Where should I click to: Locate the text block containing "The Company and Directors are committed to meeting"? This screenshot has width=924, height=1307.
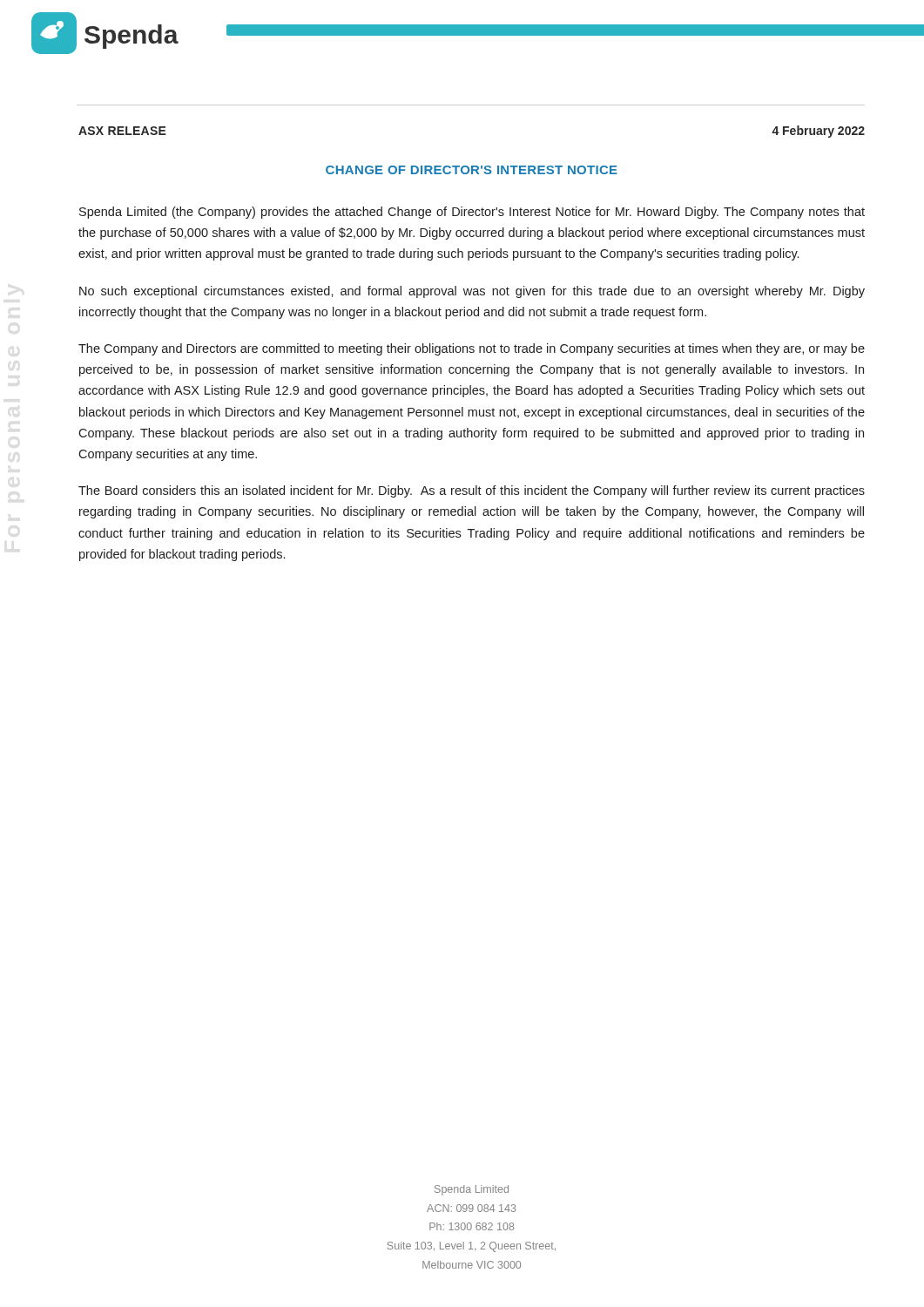pyautogui.click(x=472, y=401)
